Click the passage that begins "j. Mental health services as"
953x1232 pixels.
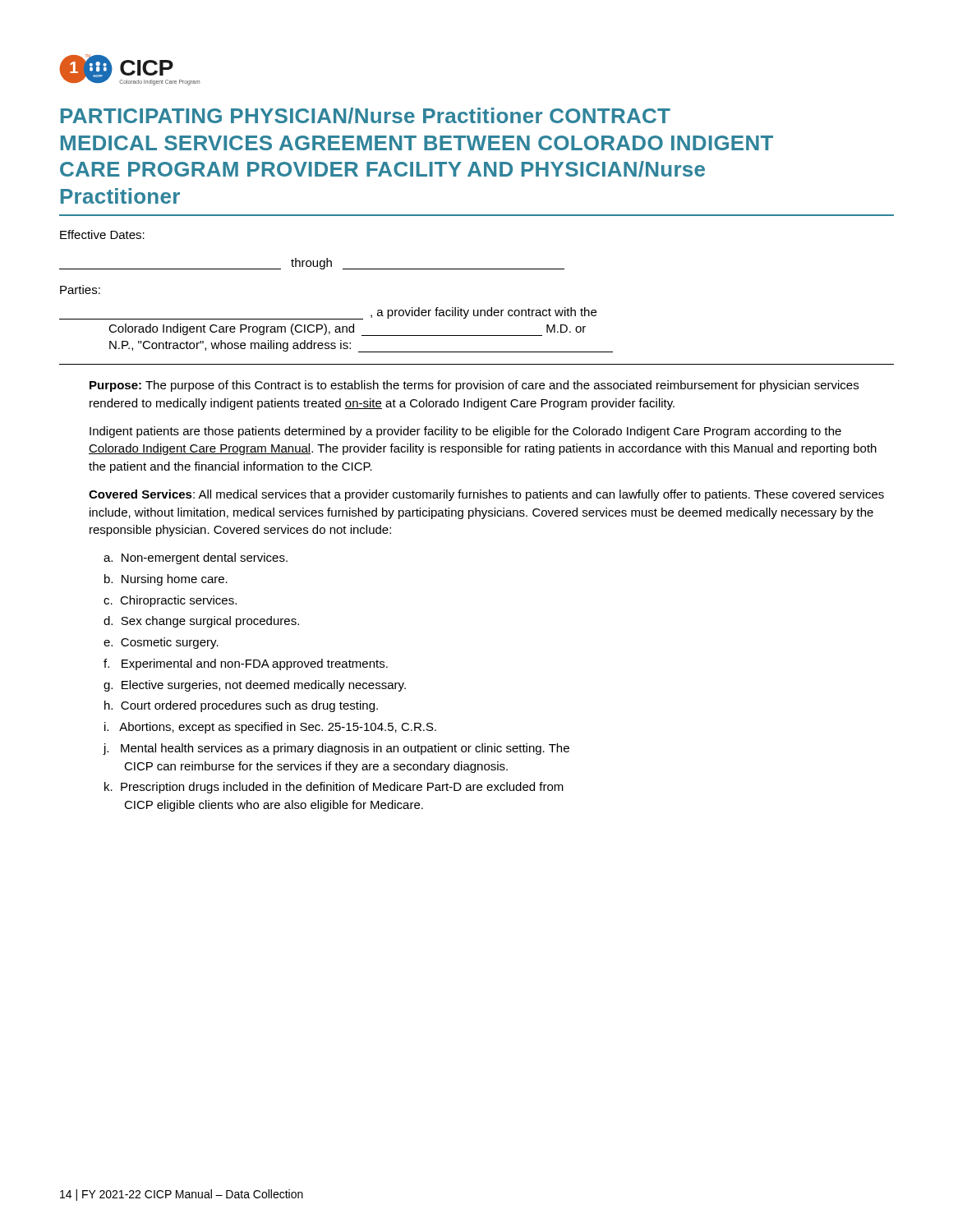click(337, 757)
